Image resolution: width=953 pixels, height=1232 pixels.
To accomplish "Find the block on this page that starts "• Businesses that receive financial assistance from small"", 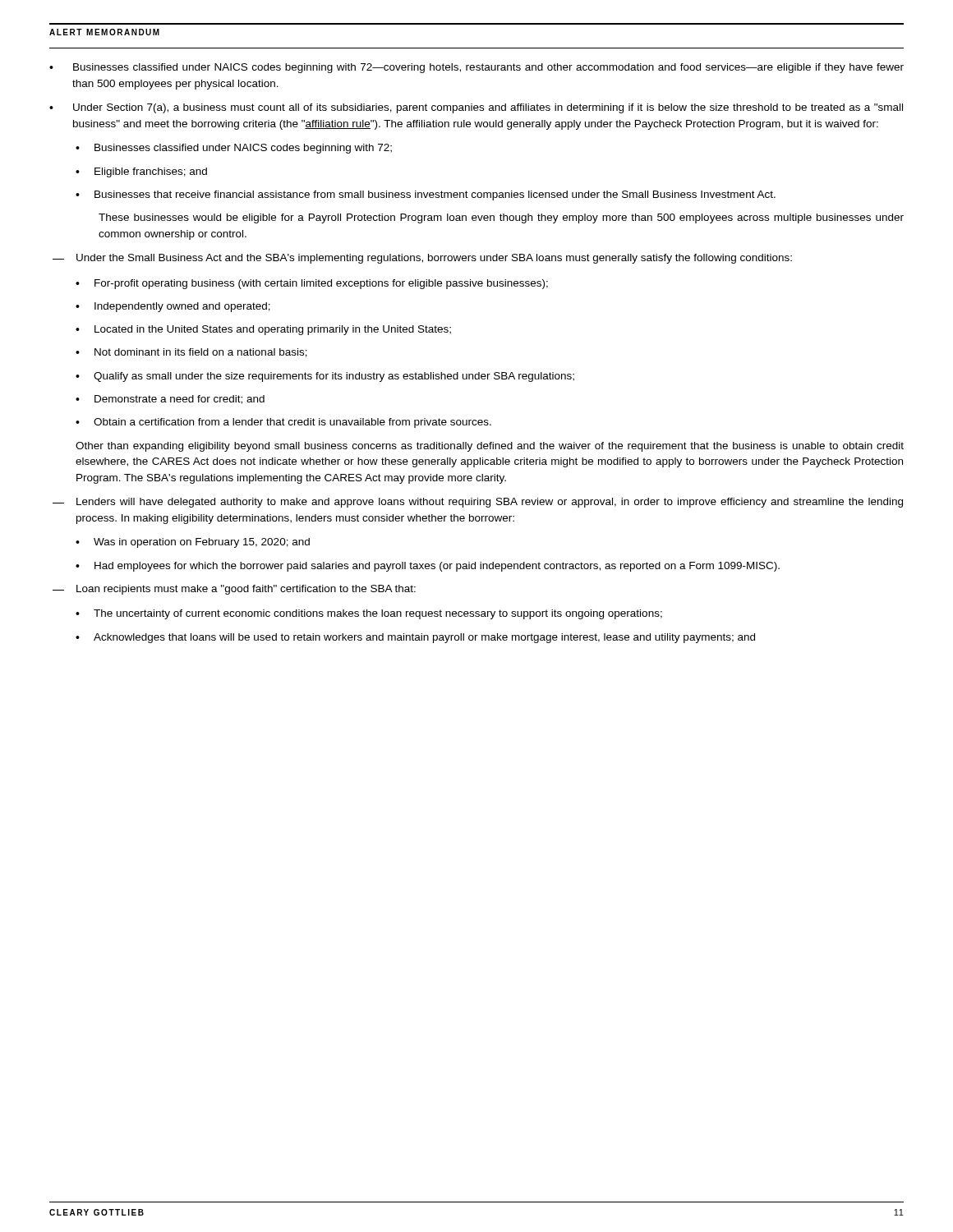I will pyautogui.click(x=490, y=195).
